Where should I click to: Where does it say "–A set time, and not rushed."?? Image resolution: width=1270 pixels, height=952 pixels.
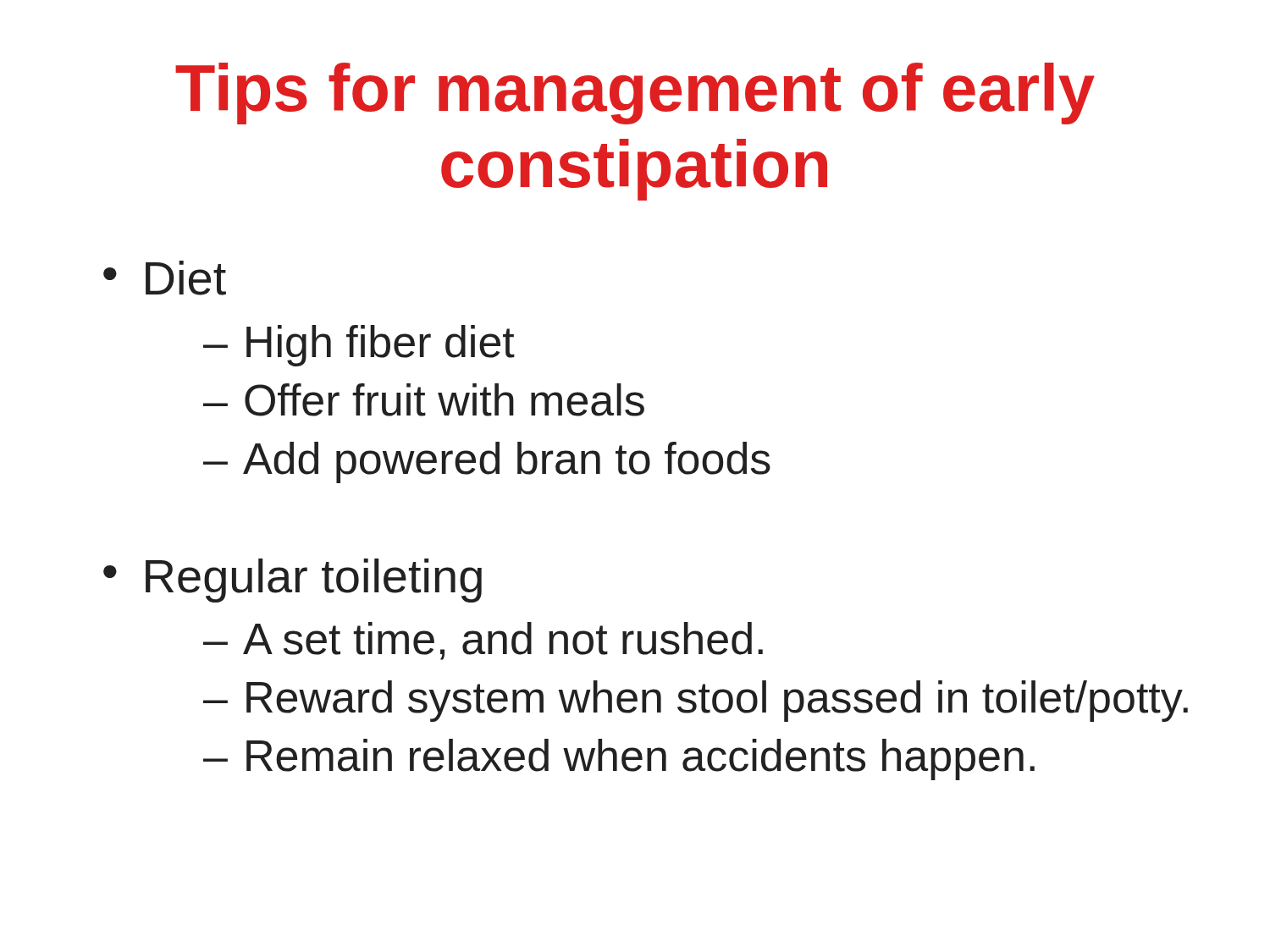[x=485, y=639]
